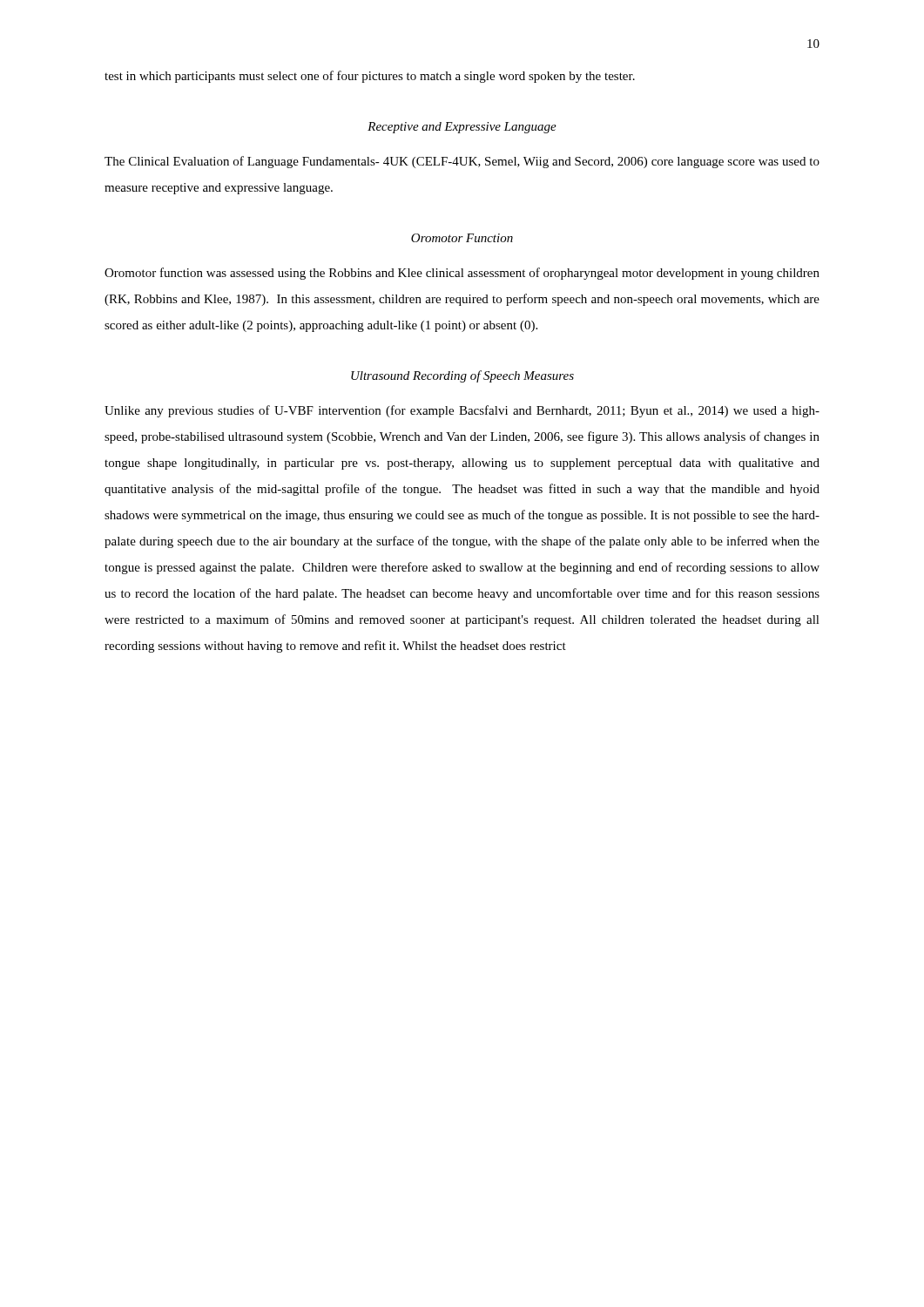Locate the region starting "test in which participants must select"

370,76
